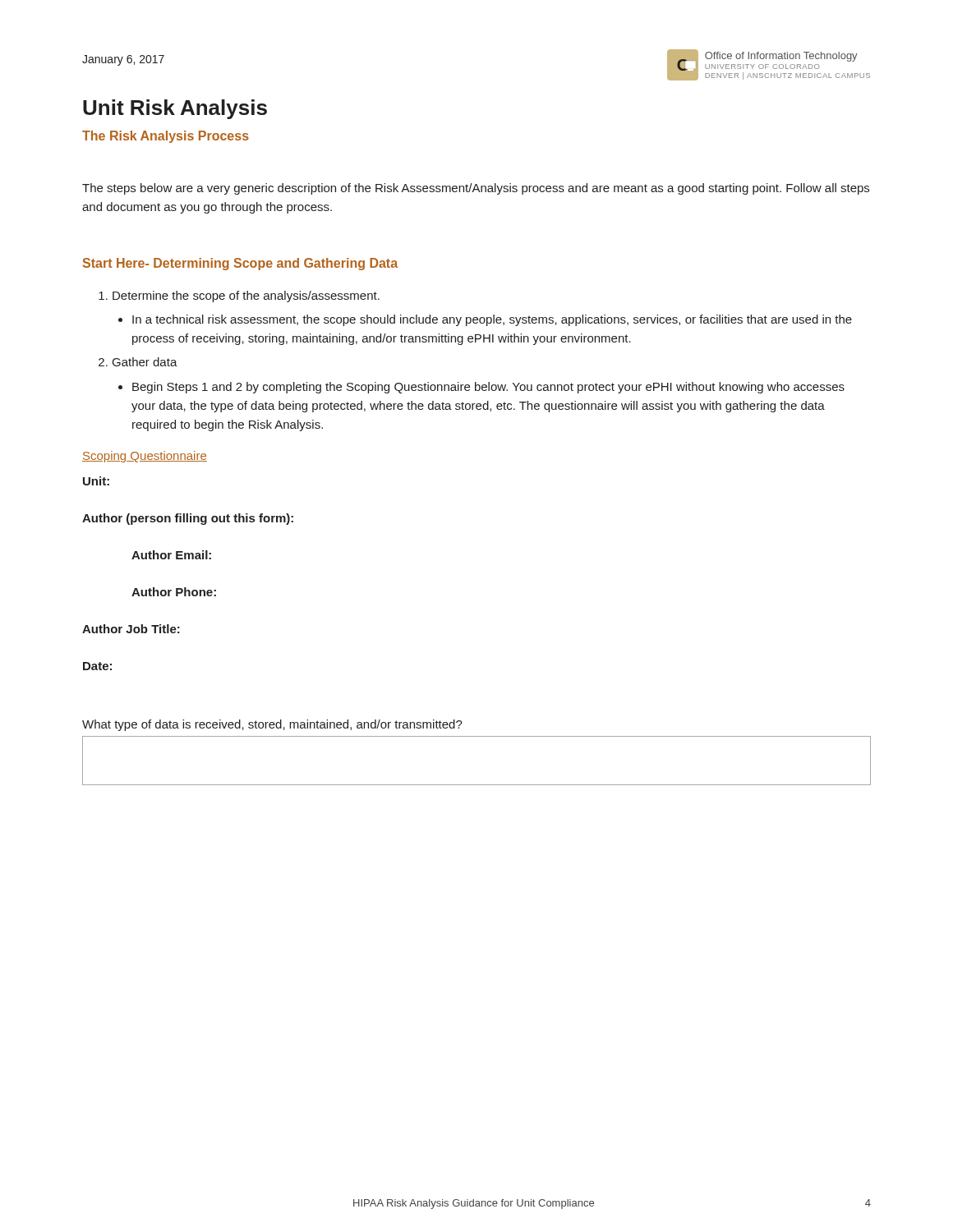Screen dimensions: 1232x953
Task: Point to the block starting "Author Email:"
Action: tap(171, 555)
